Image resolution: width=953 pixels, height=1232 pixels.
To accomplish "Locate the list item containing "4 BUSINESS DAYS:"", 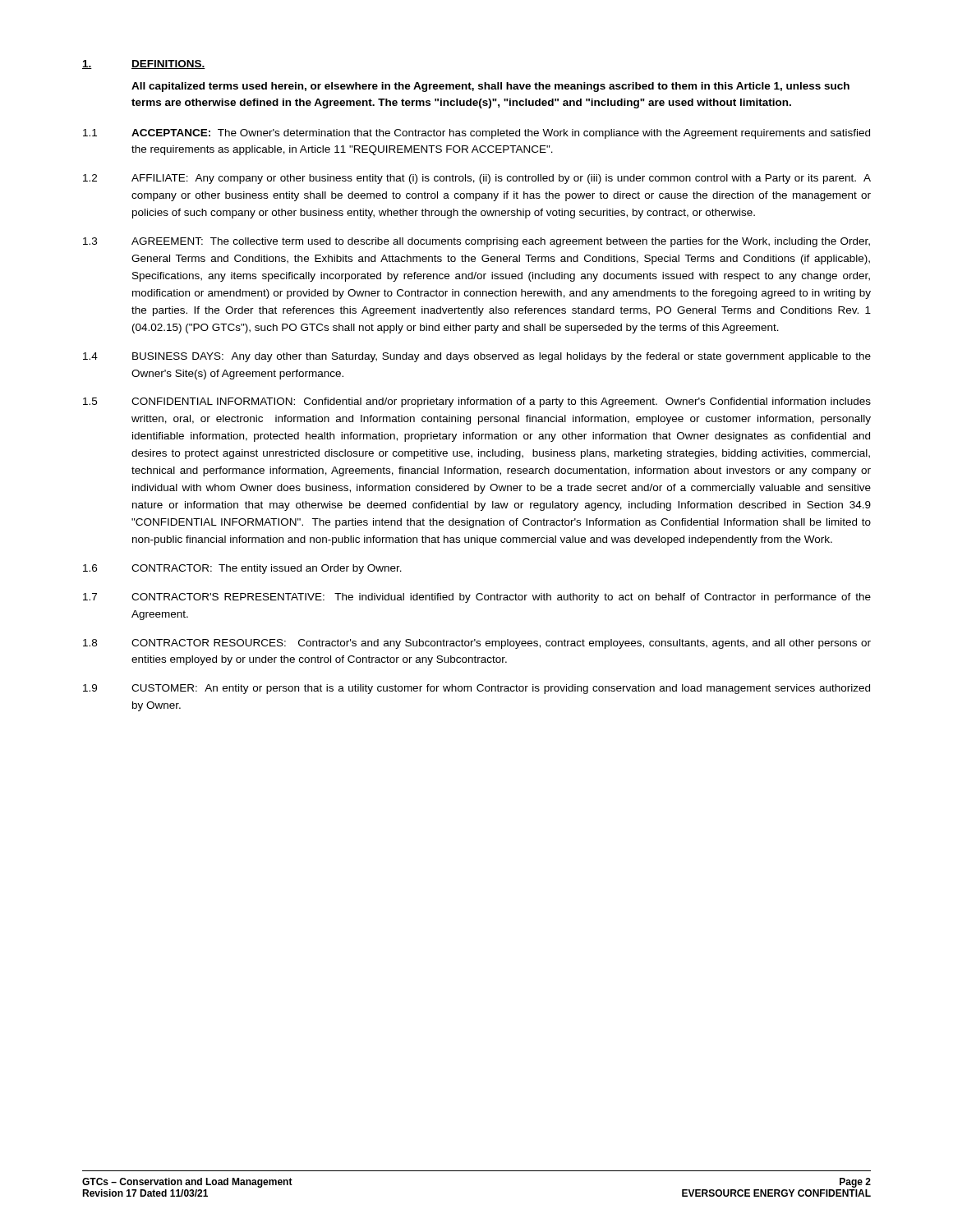I will (476, 365).
